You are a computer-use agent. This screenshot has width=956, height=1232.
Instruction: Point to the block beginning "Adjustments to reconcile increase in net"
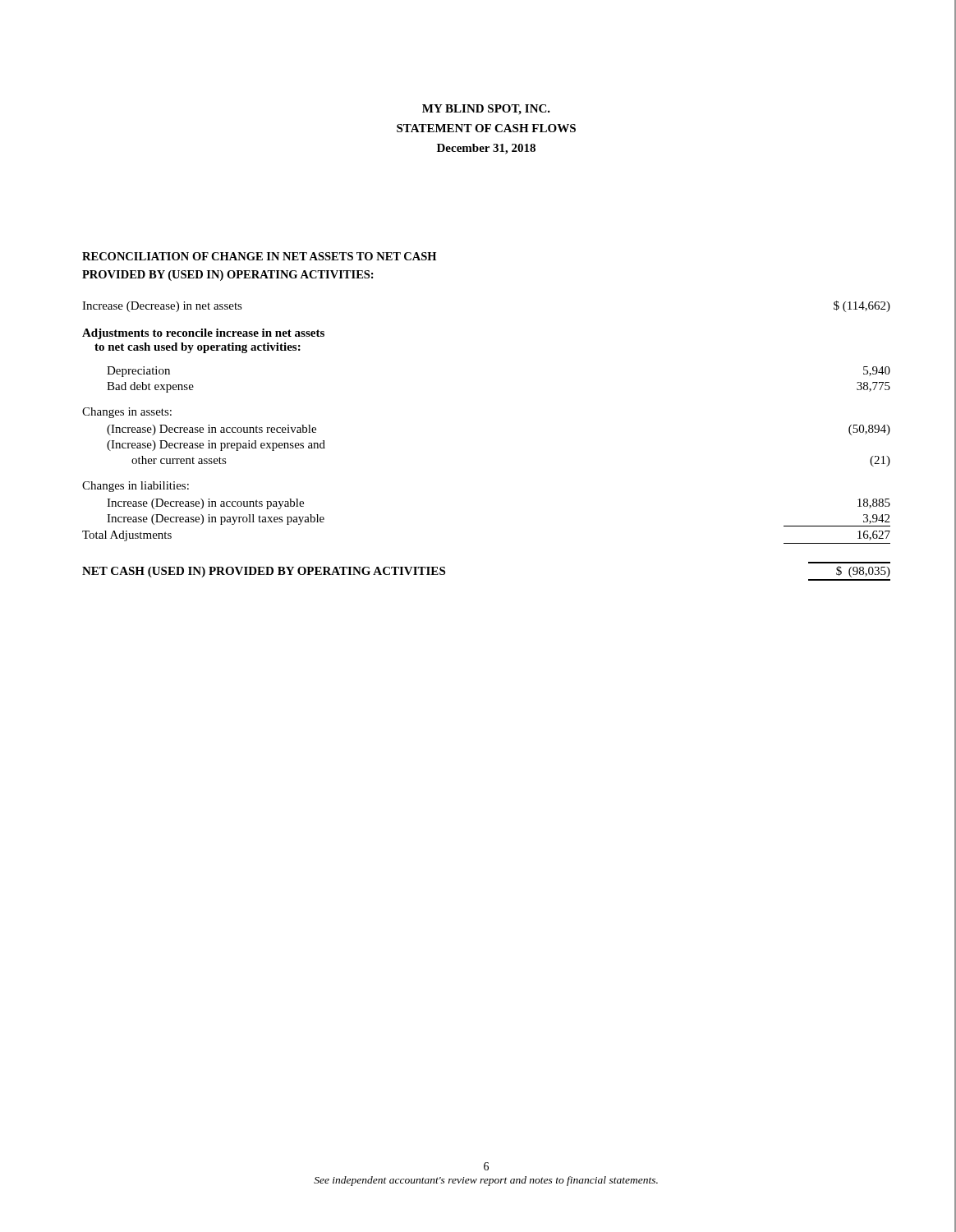[x=203, y=339]
